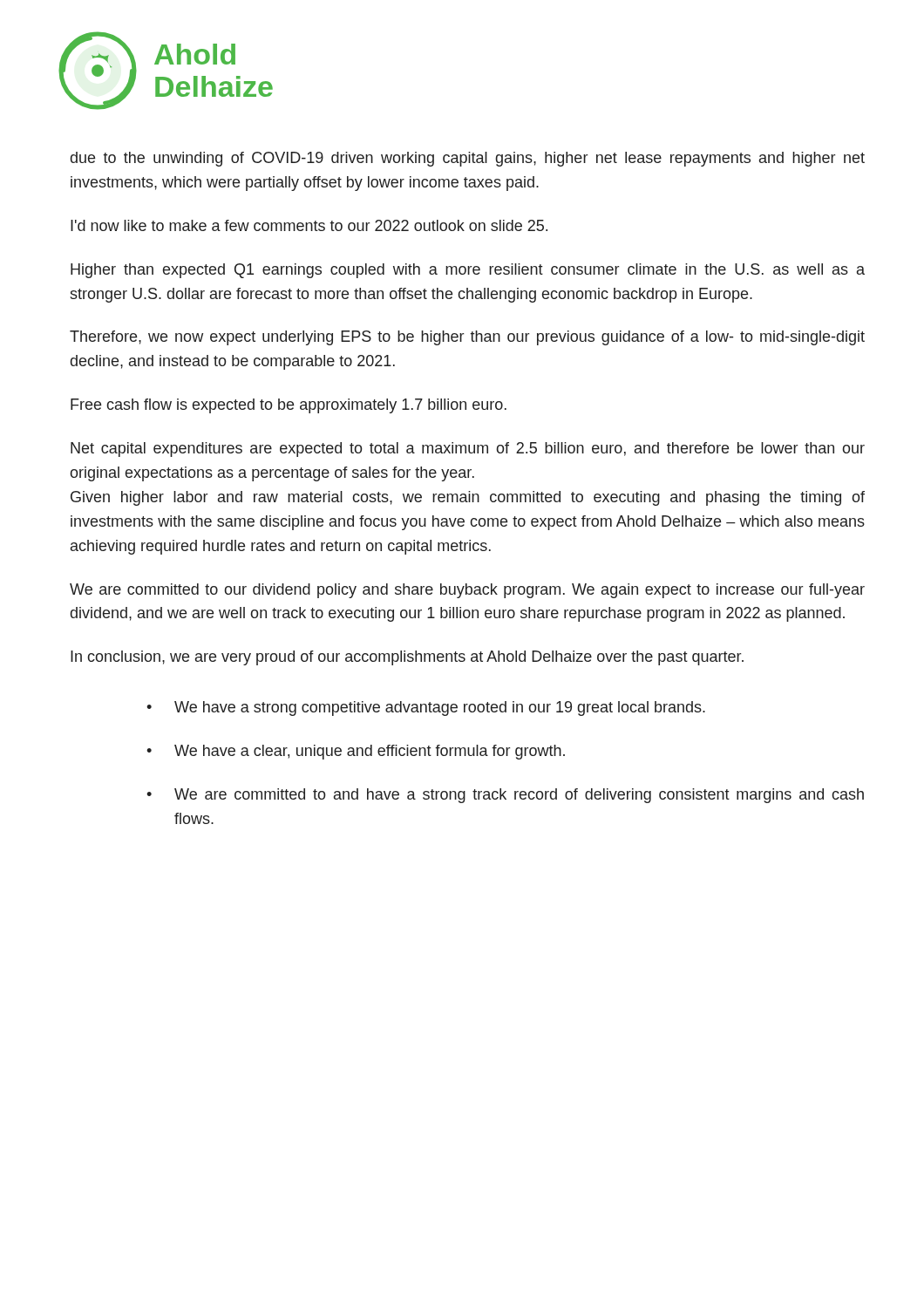The height and width of the screenshot is (1308, 924).
Task: Locate the list item containing "We have a clear,"
Action: pyautogui.click(x=370, y=751)
